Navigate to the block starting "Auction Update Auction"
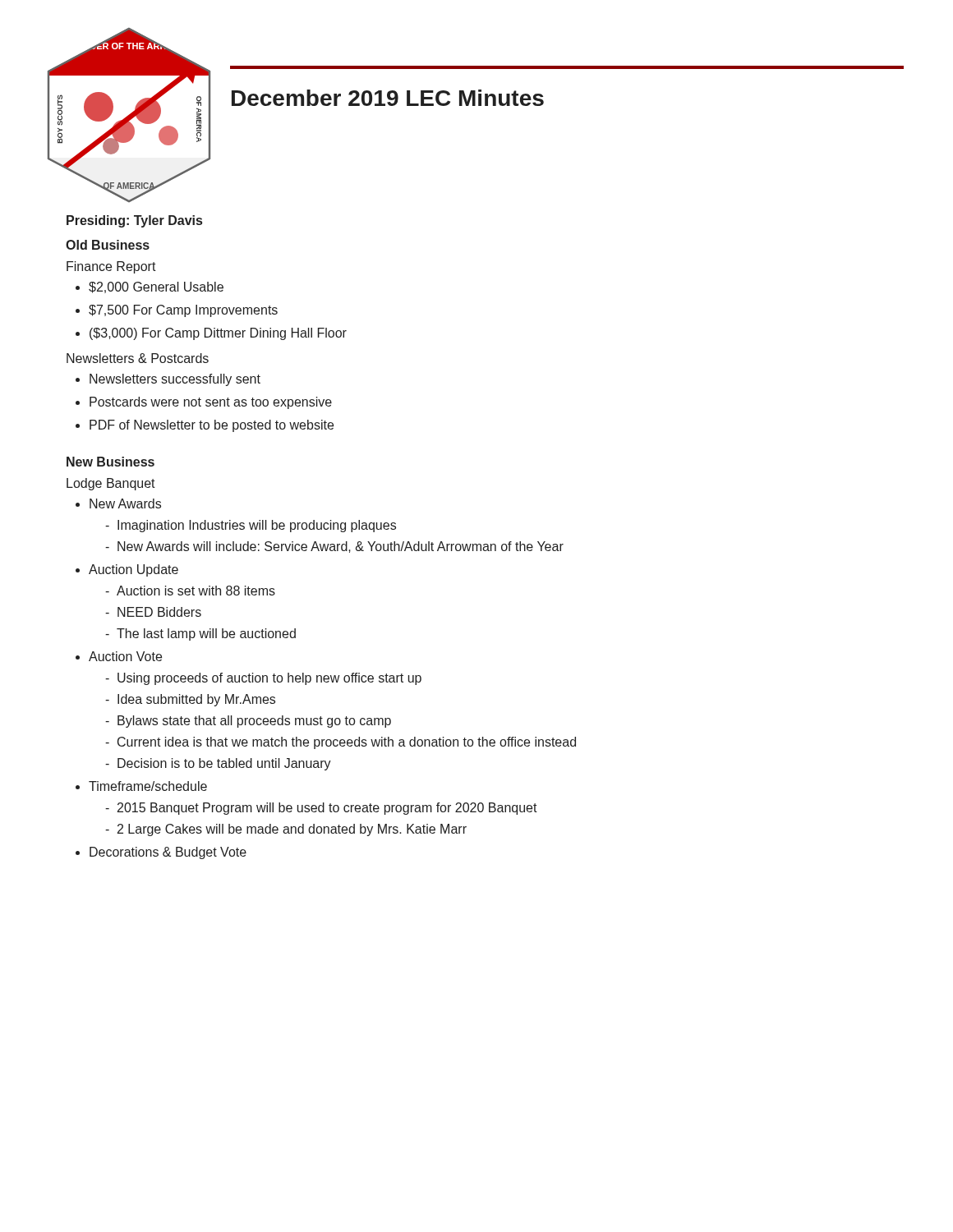Screen dimensions: 1232x953 coord(134,570)
